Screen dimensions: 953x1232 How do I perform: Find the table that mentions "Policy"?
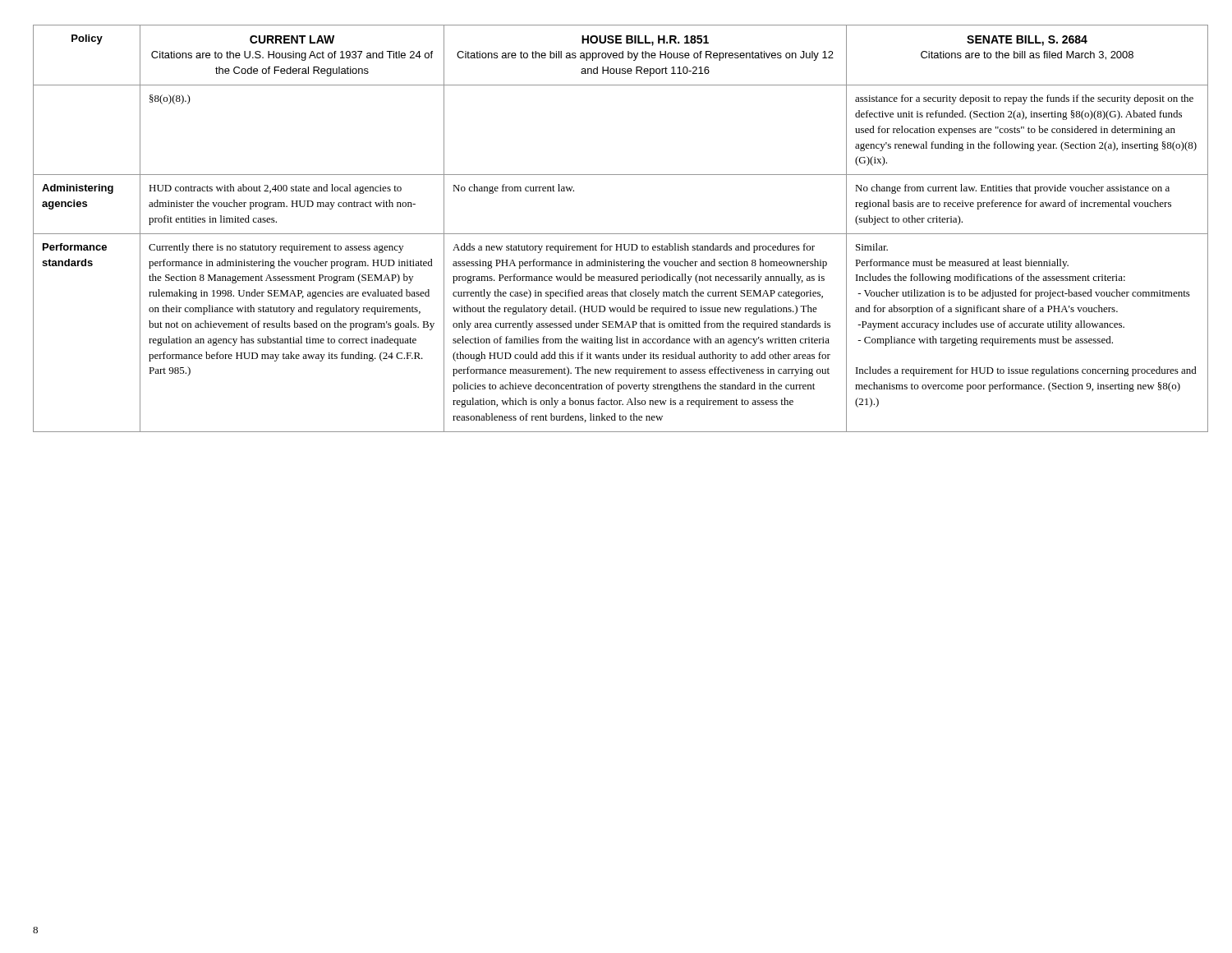pyautogui.click(x=616, y=228)
